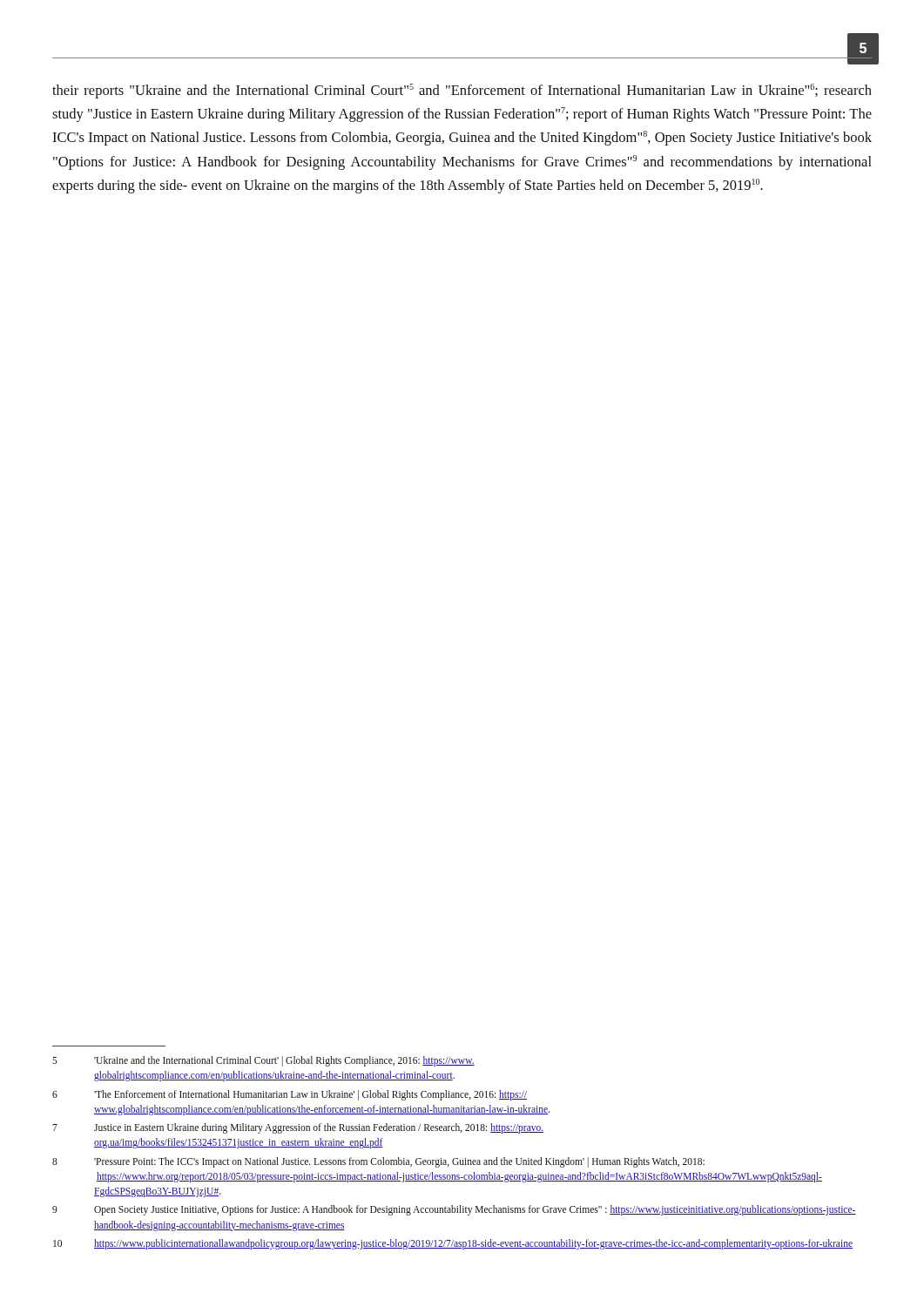Select the text block starting "10 https://www.publicinternationallawandpolicygroup.org/lawyering-justice-blog/2019/12/7/asp18-side-event-accountability-for-grave-crimes-the-icc-and-complementarity-options-for-ukraine"
The image size is (924, 1307).
coord(462,1244)
